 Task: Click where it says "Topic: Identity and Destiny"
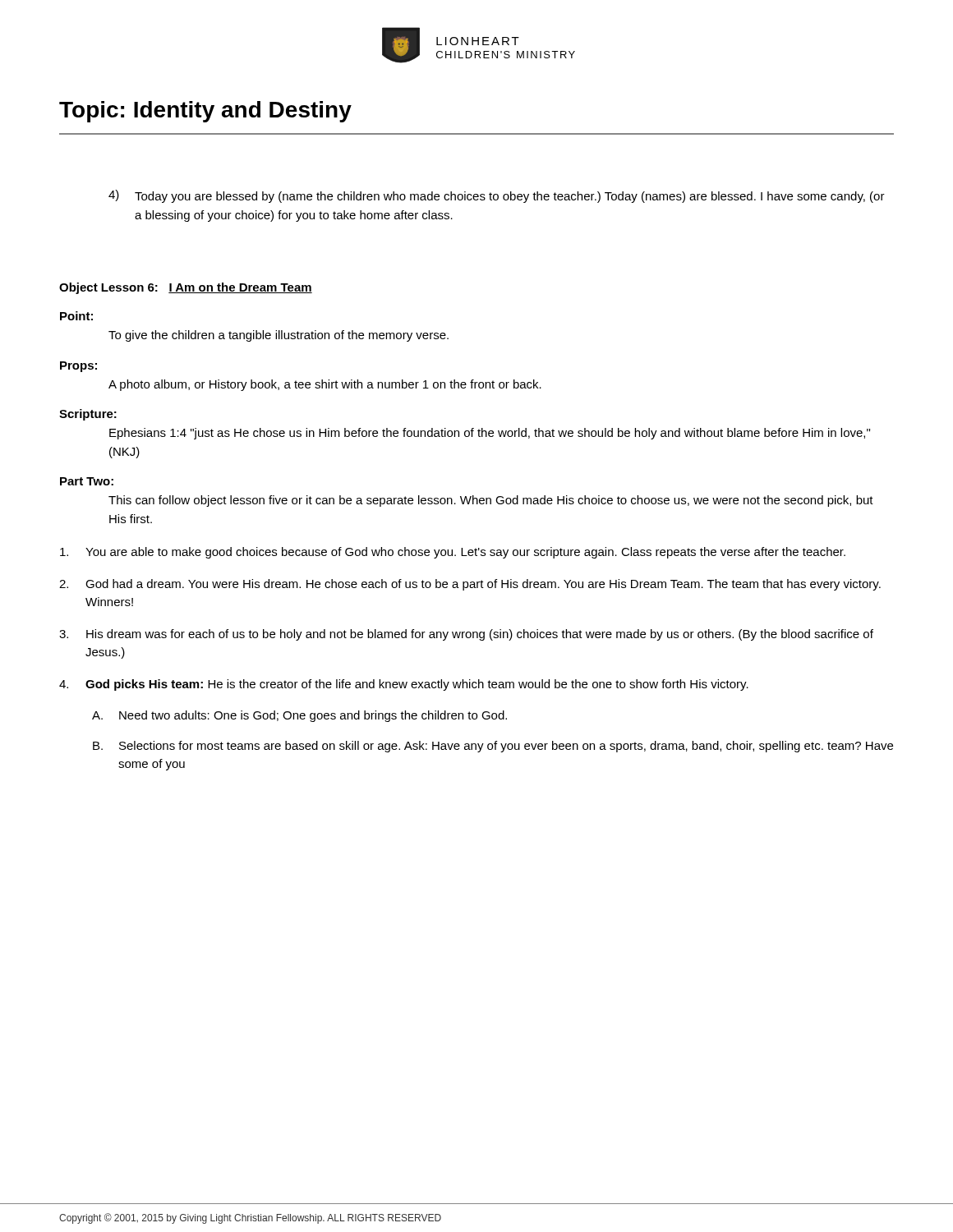[205, 112]
